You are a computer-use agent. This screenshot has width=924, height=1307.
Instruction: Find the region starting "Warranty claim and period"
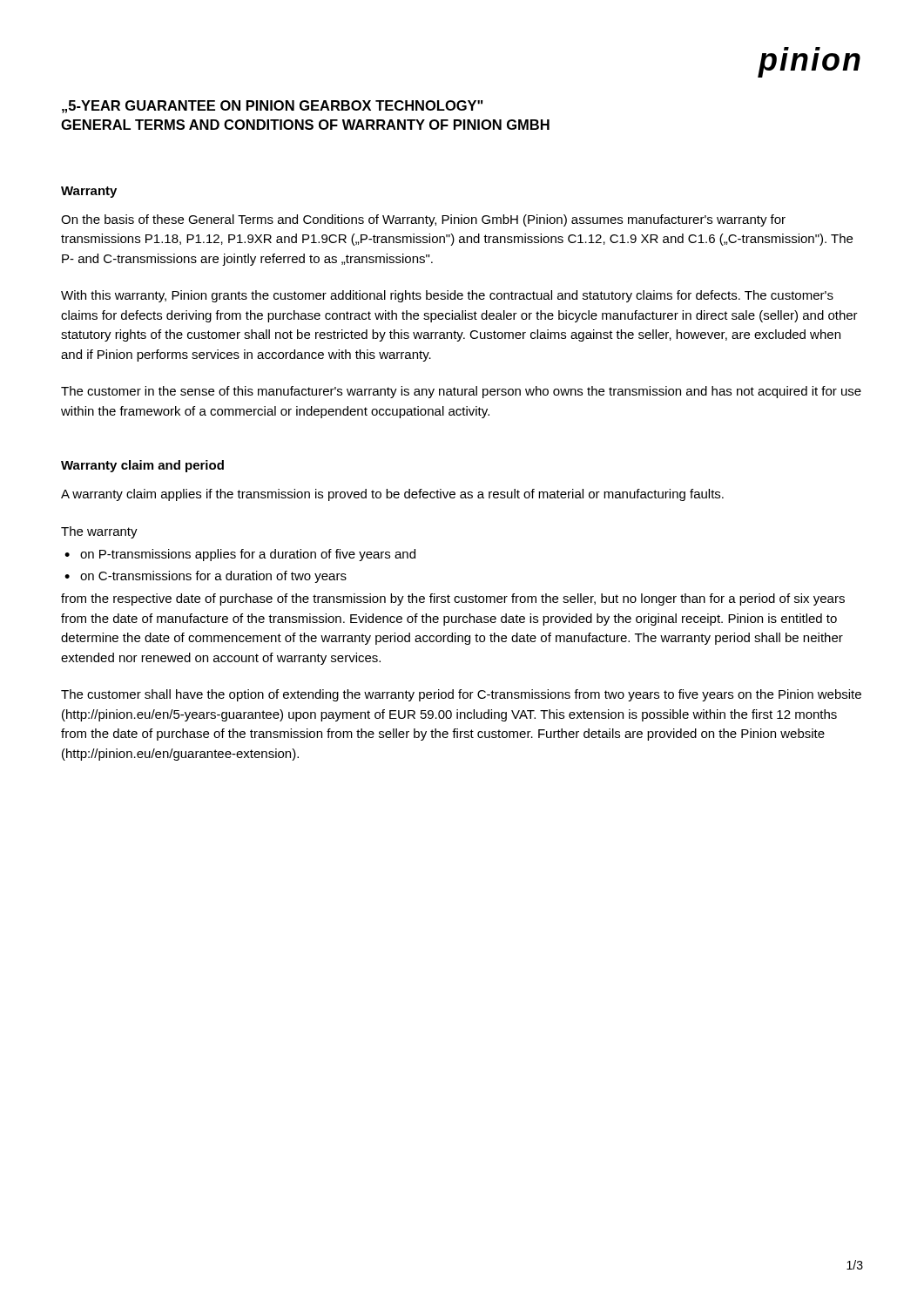click(x=143, y=465)
